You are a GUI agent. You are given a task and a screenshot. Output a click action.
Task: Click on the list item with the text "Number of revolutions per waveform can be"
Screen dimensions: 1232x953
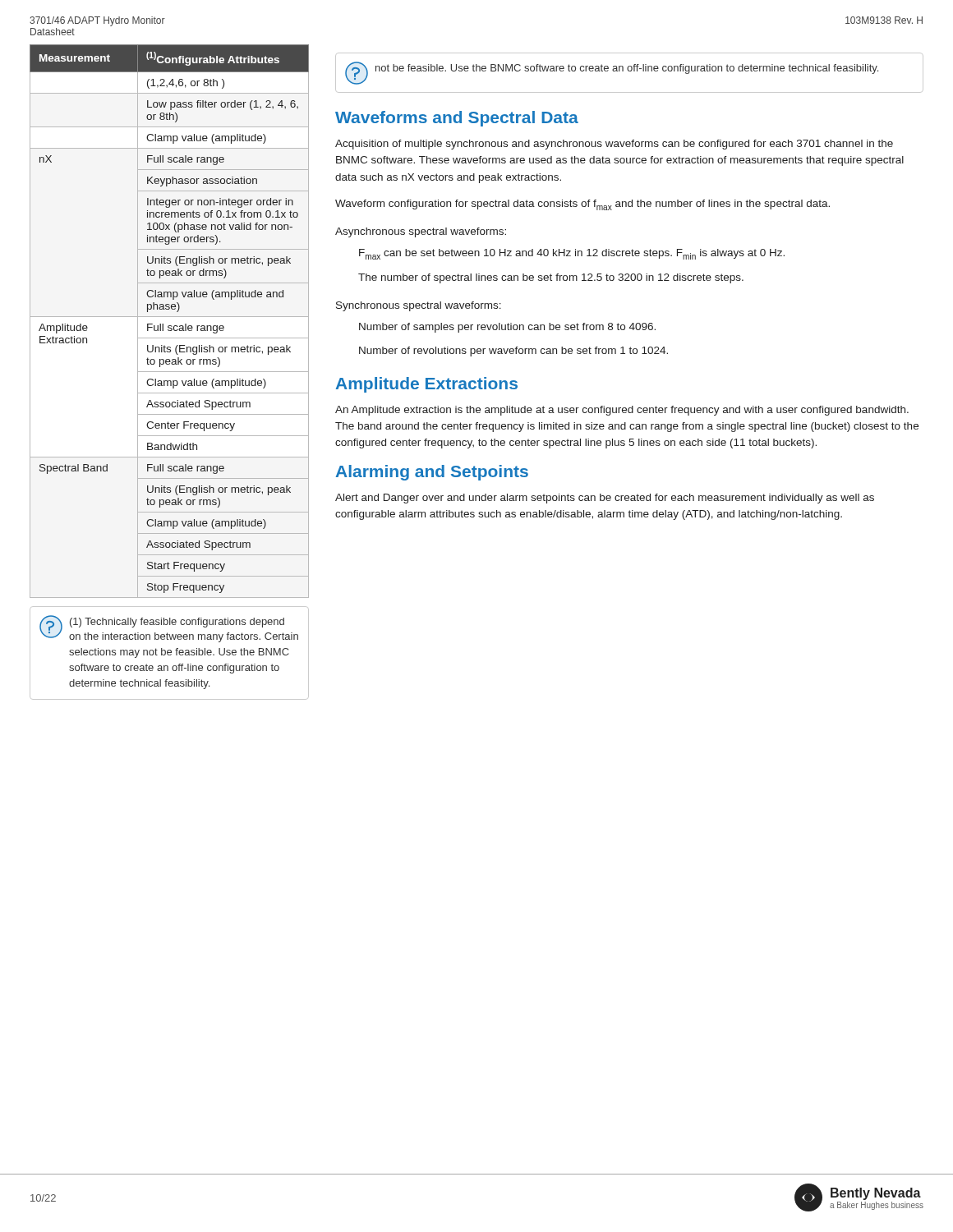pos(514,350)
